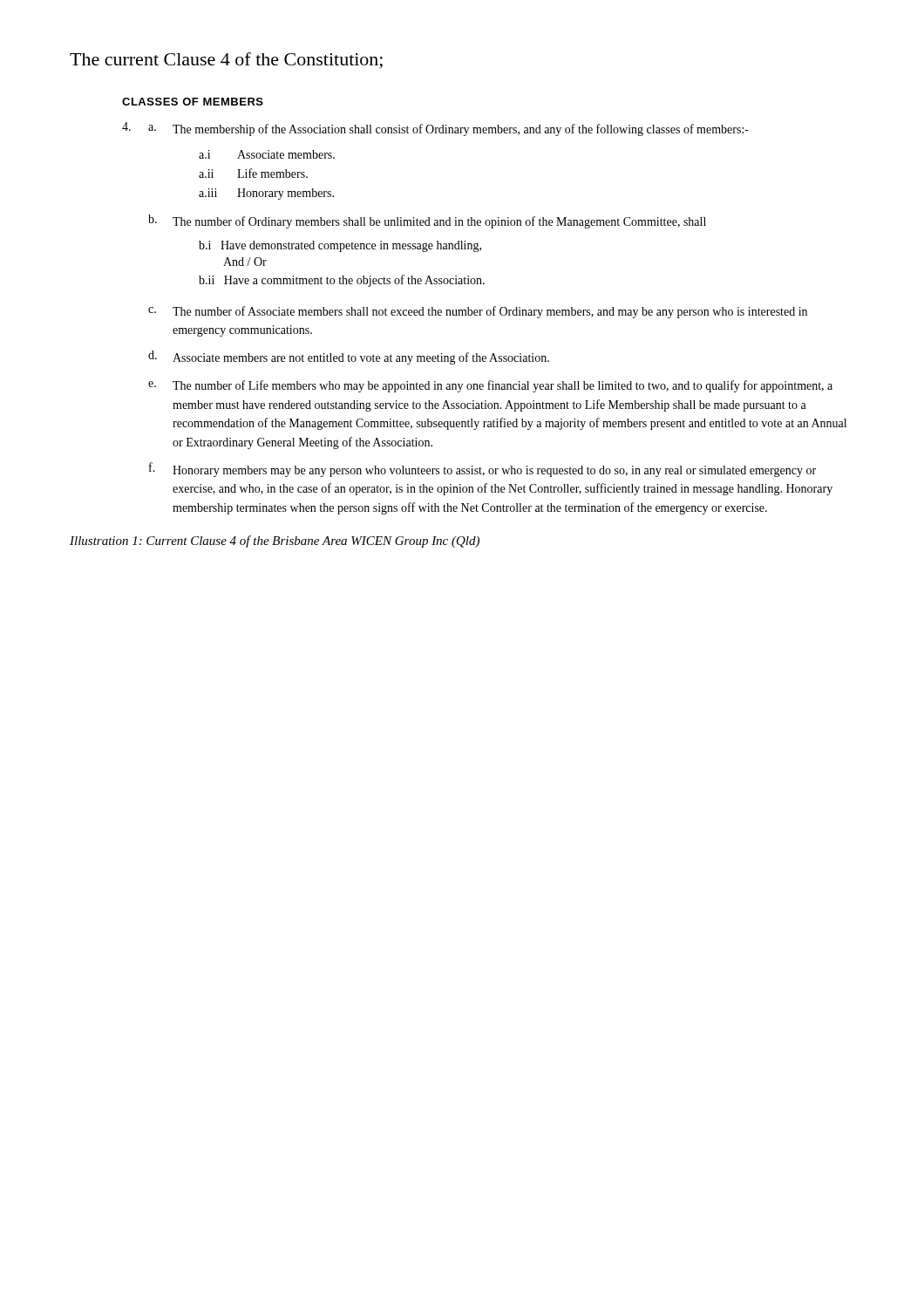Find the list item that reads "d. Associate members are not entitled to"
924x1308 pixels.
[349, 358]
